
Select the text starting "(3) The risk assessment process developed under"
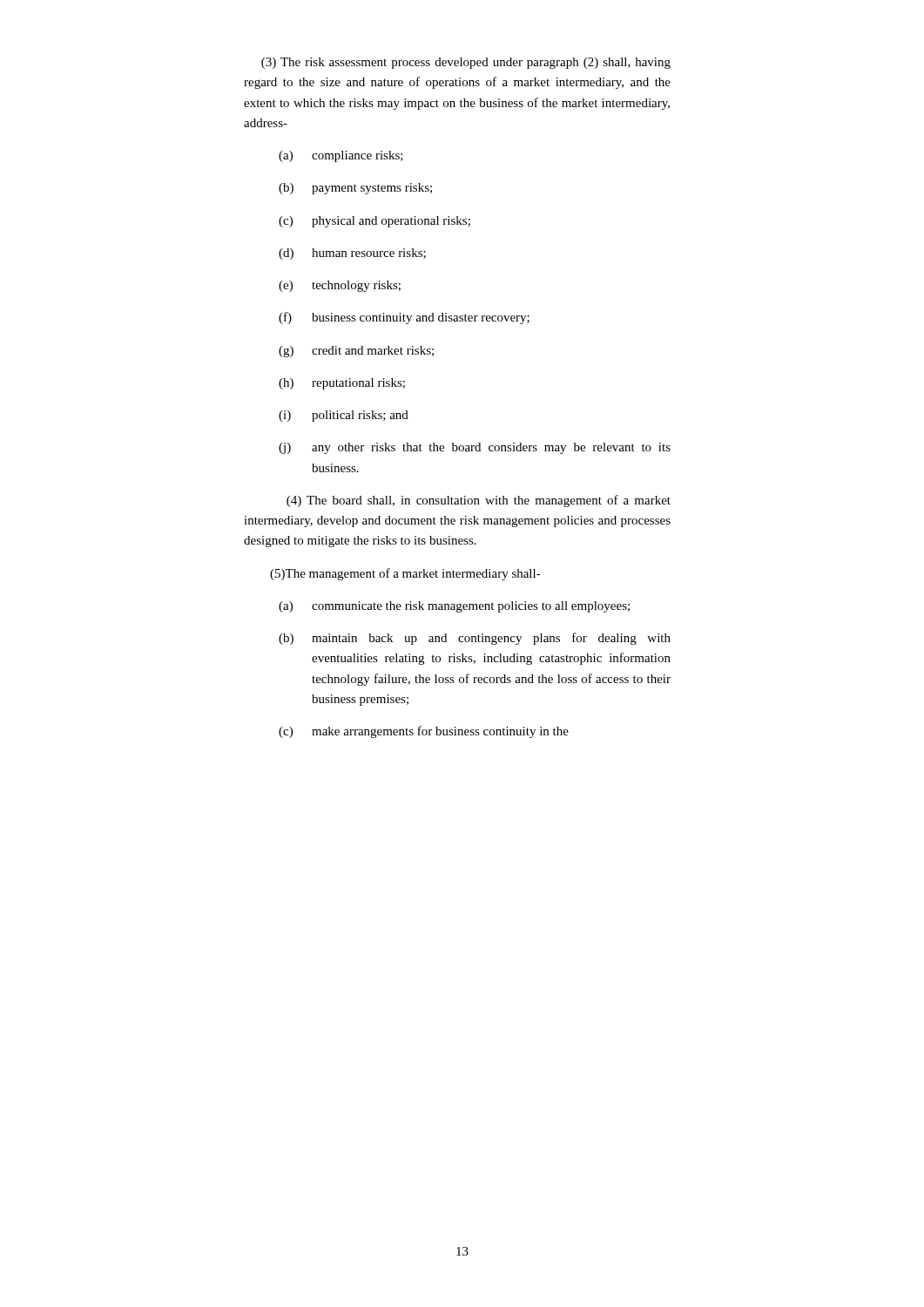pos(457,92)
